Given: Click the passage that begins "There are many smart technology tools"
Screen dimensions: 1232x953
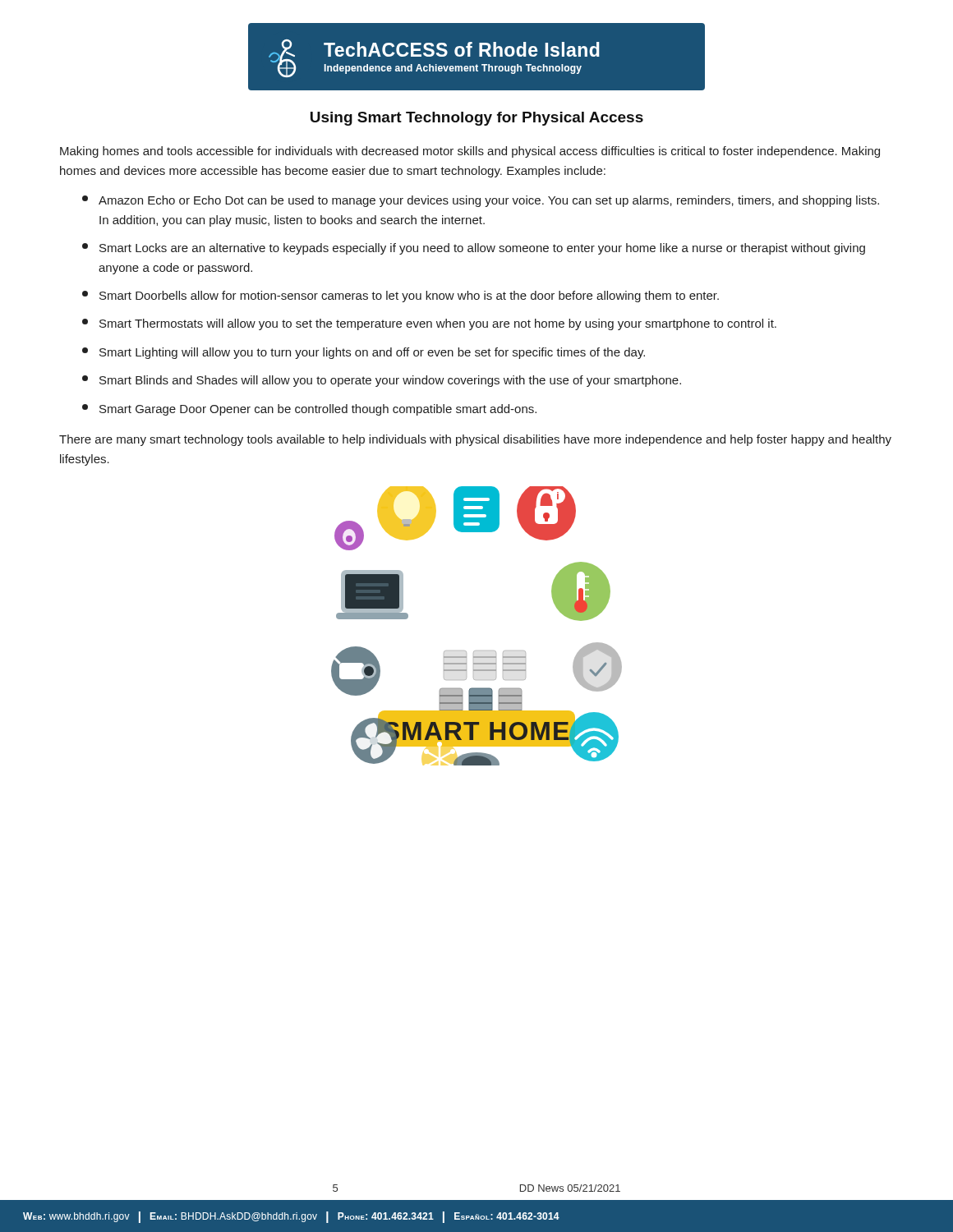Looking at the screenshot, I should pos(475,449).
